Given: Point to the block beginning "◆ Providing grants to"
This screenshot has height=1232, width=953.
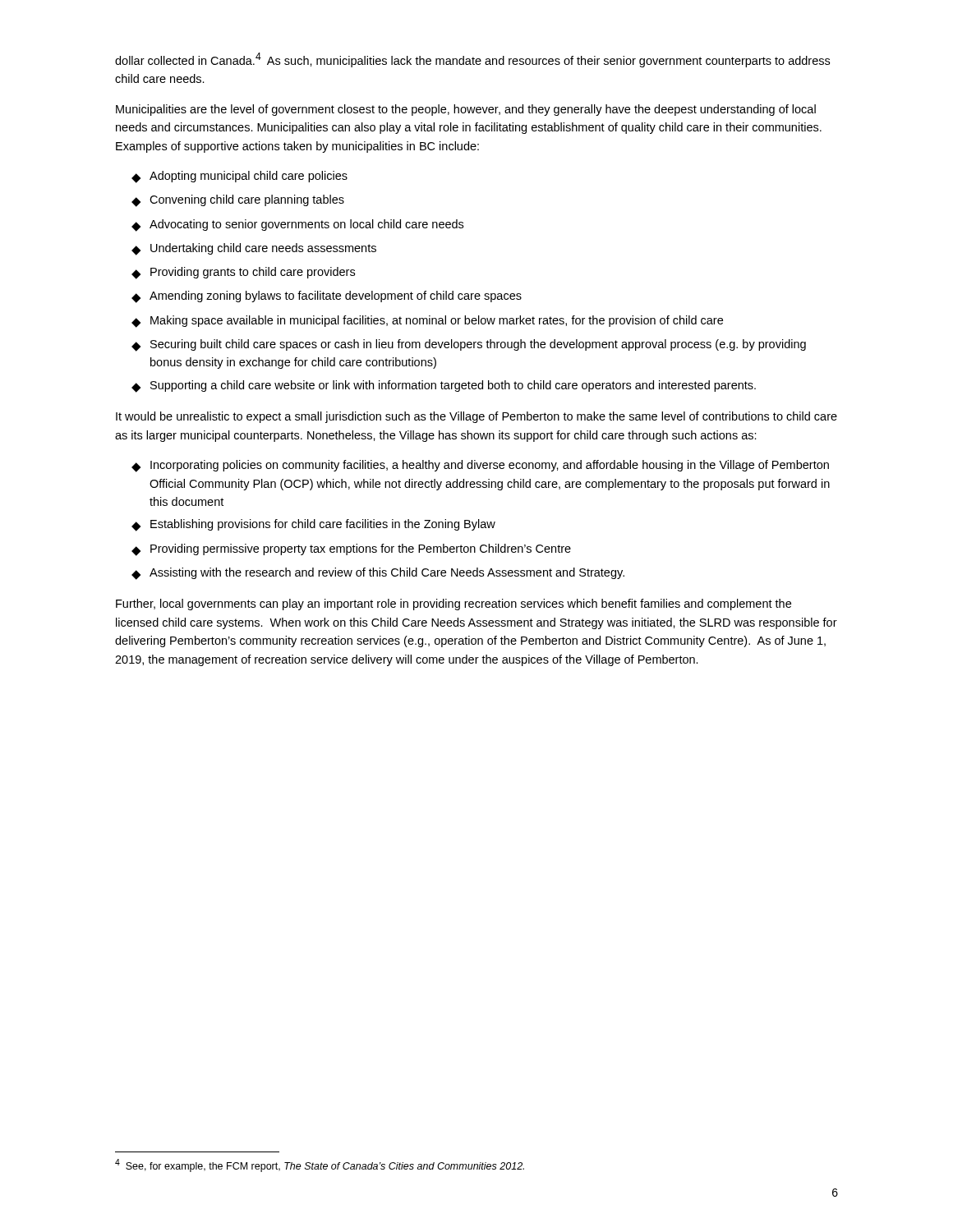Looking at the screenshot, I should 243,273.
